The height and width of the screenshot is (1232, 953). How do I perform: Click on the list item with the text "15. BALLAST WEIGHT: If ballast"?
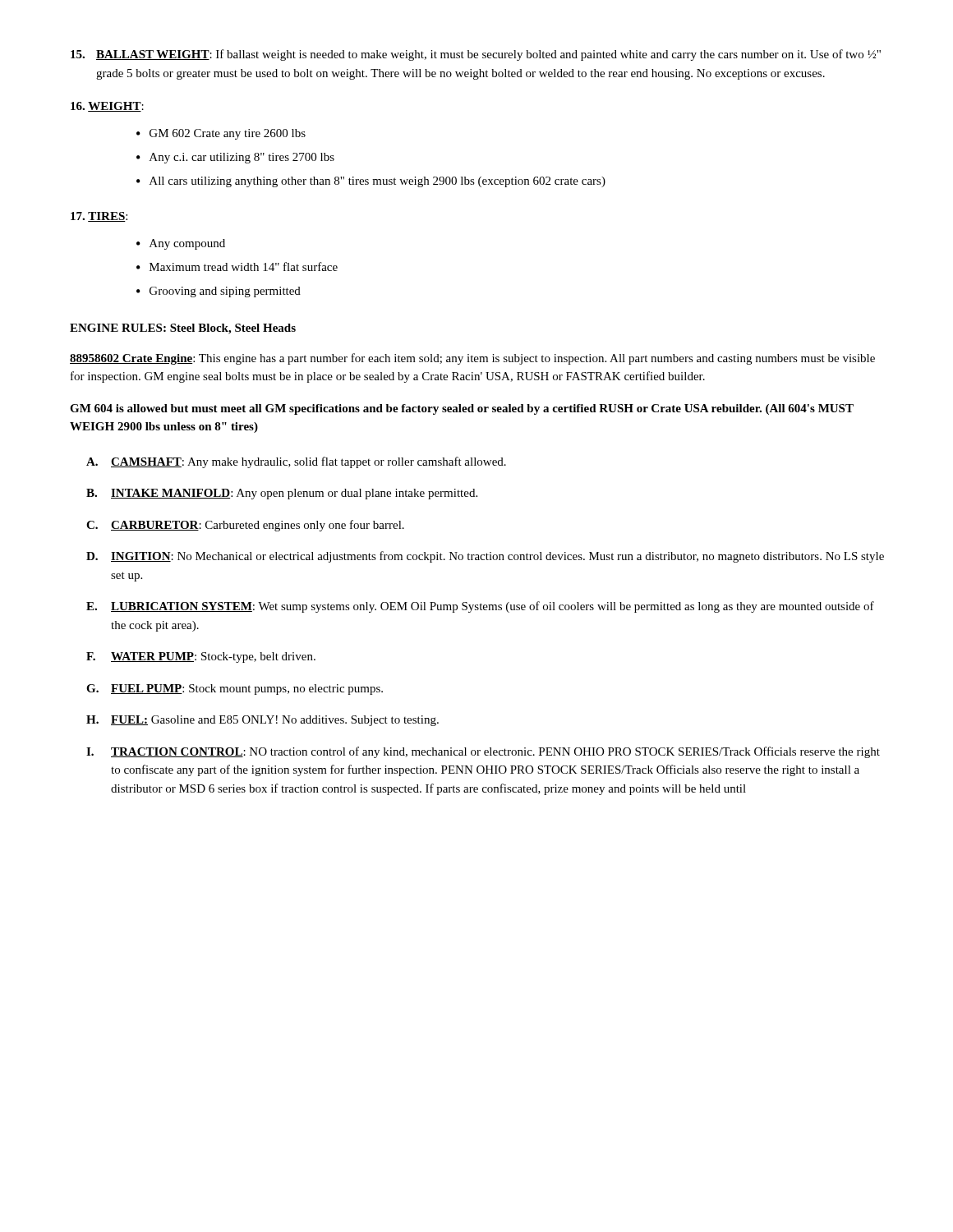tap(481, 64)
